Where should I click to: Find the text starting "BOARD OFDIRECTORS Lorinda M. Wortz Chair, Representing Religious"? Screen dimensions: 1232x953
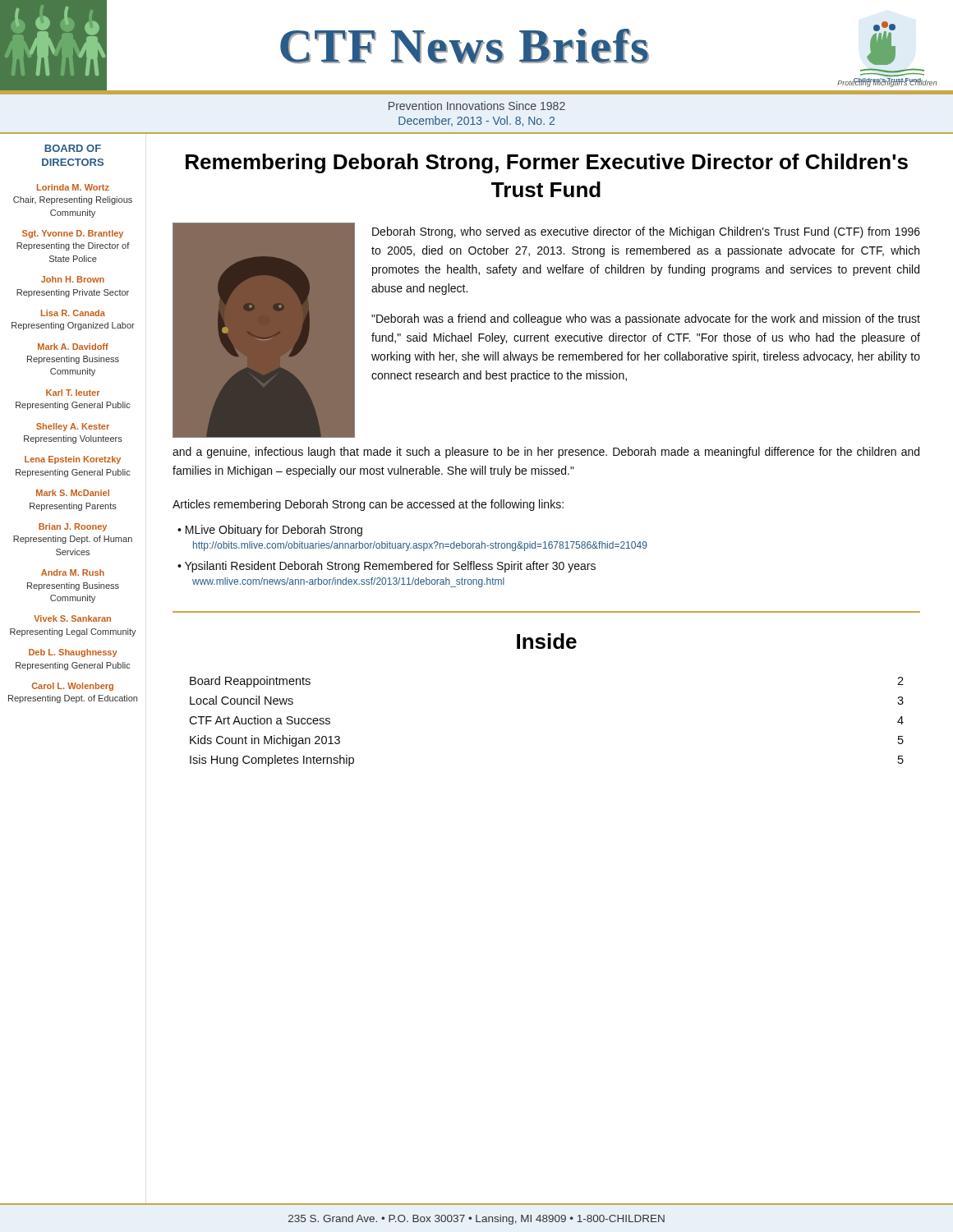(73, 424)
